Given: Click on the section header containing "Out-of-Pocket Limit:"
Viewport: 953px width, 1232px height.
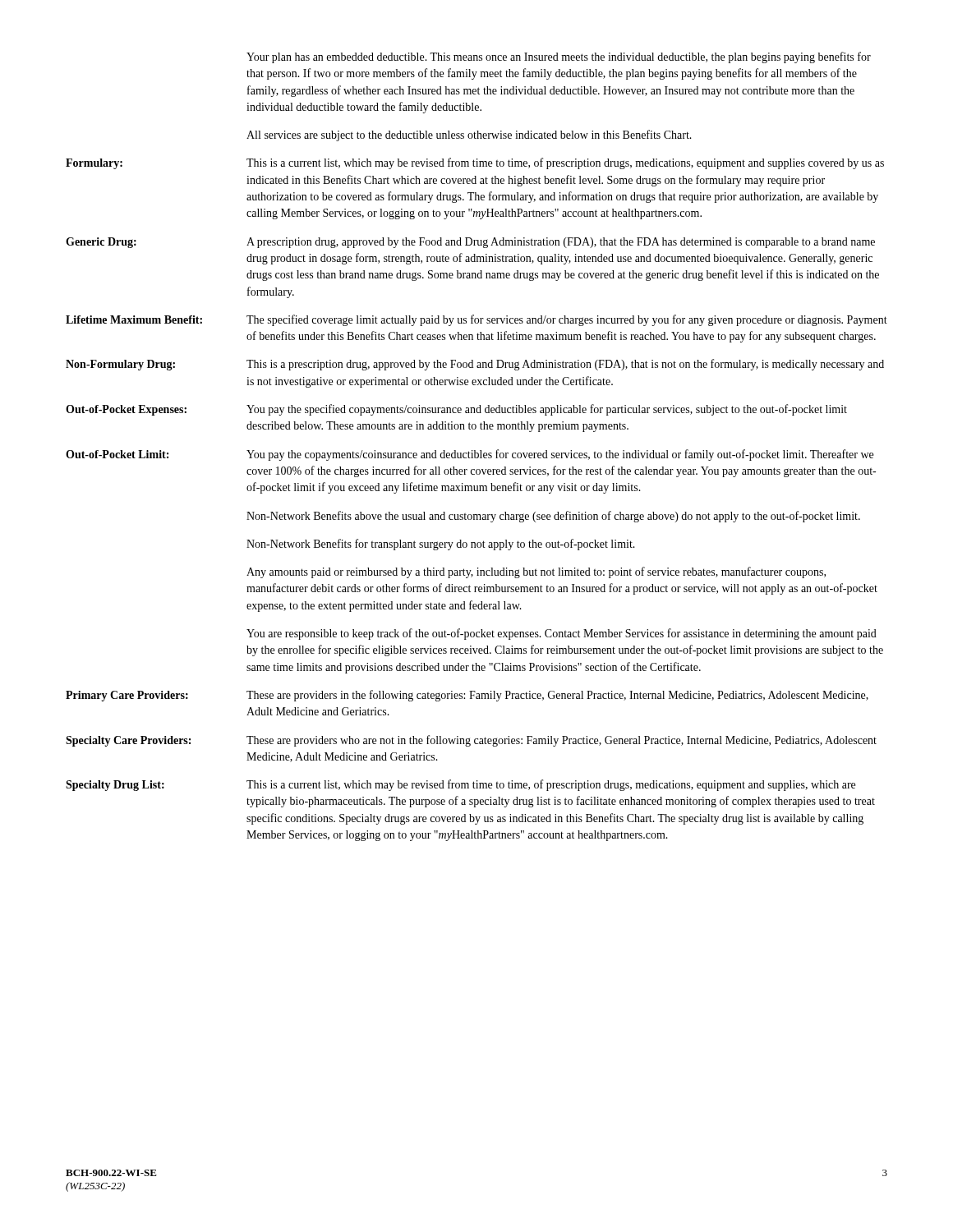Looking at the screenshot, I should coord(118,454).
